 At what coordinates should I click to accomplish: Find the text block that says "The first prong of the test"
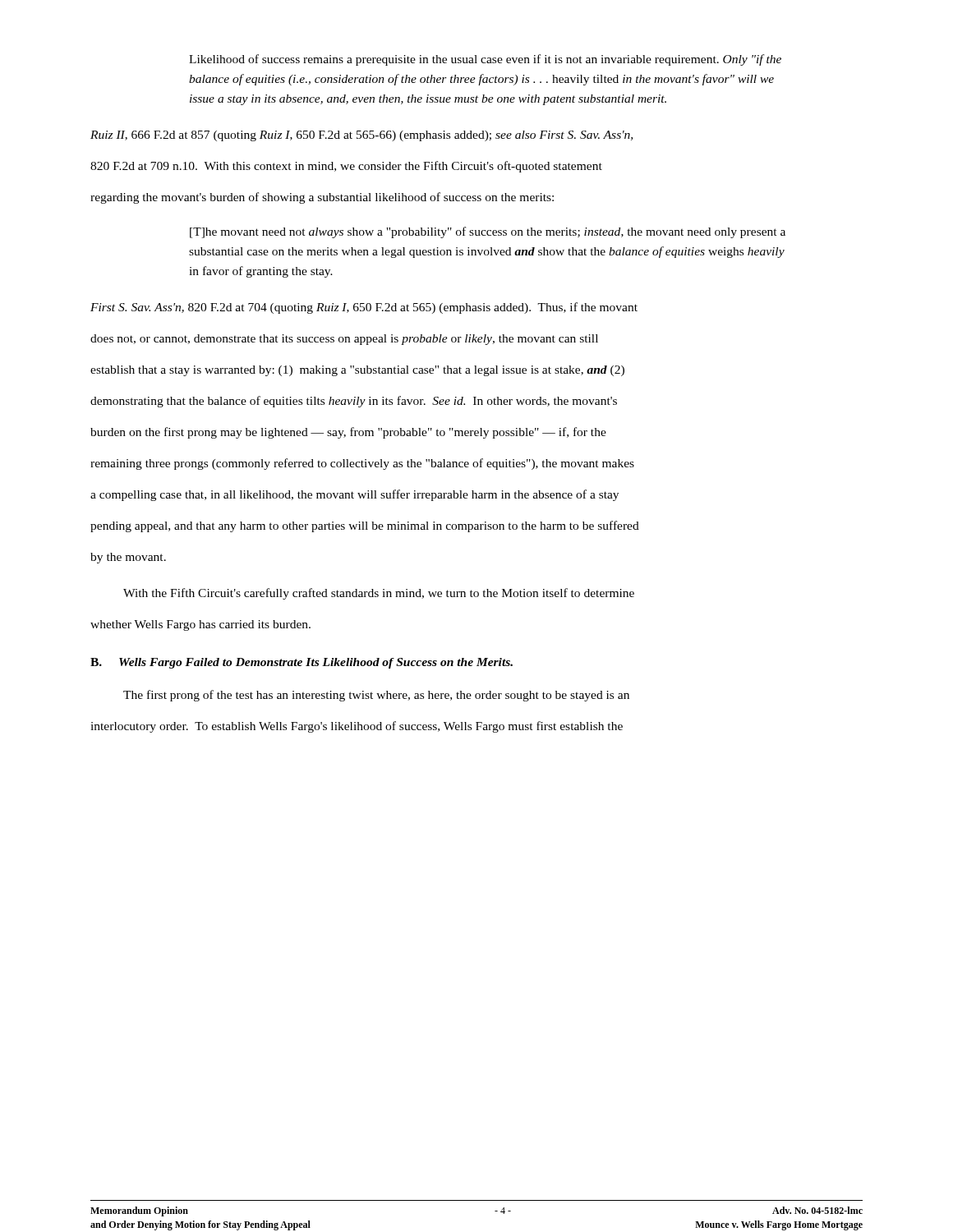point(376,695)
